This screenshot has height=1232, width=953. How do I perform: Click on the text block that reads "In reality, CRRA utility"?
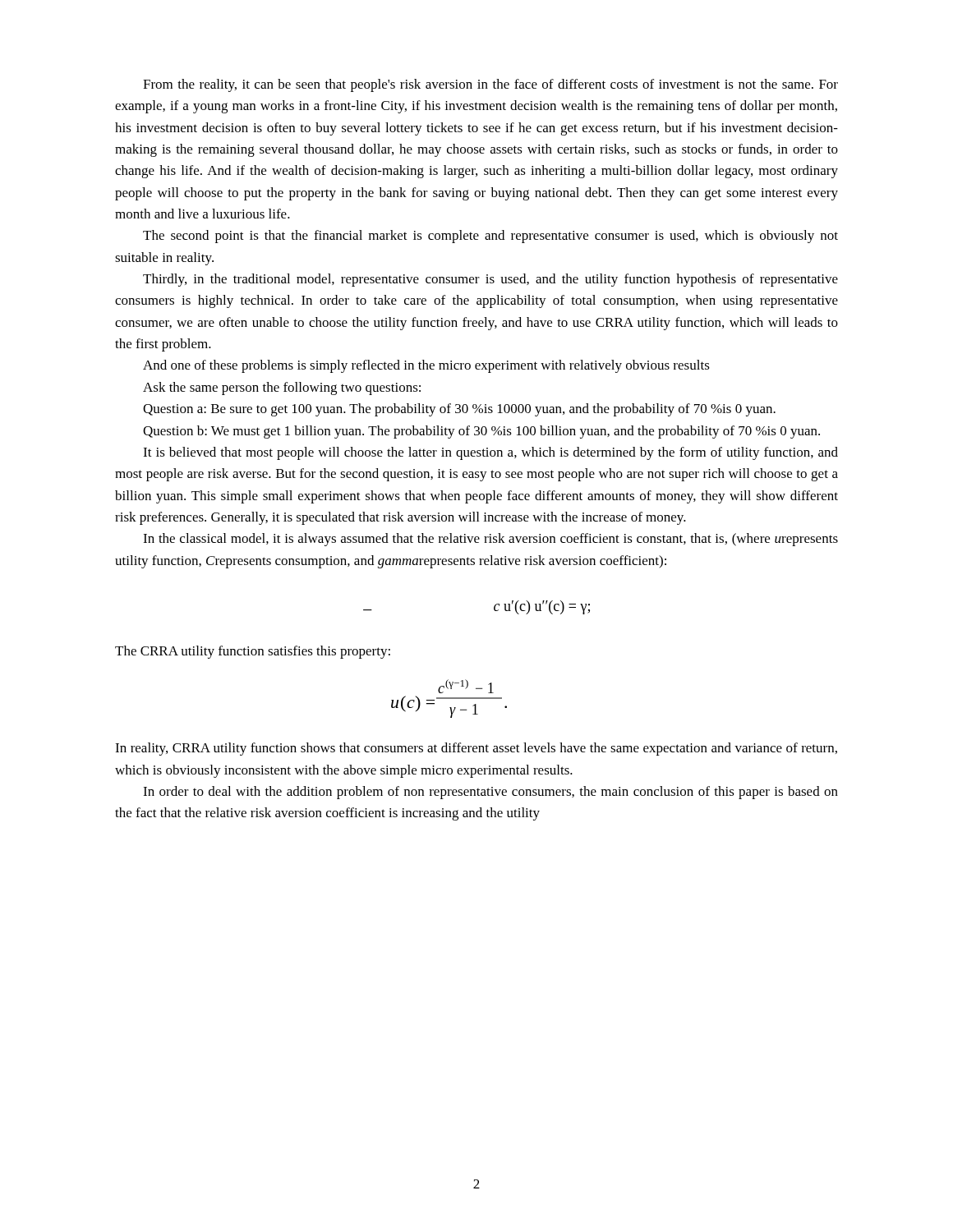(x=476, y=759)
